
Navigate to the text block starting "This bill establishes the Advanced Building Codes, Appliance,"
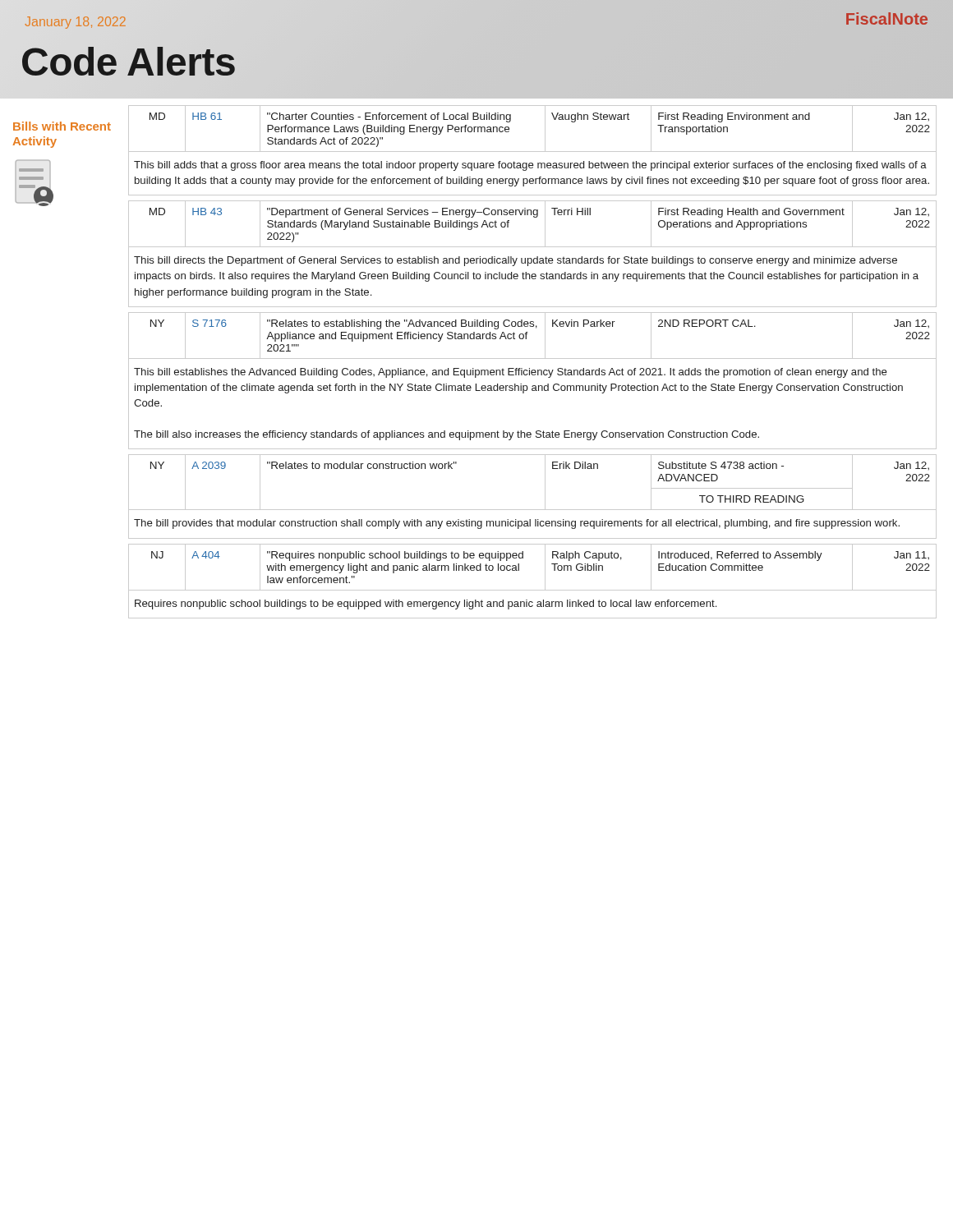(519, 403)
